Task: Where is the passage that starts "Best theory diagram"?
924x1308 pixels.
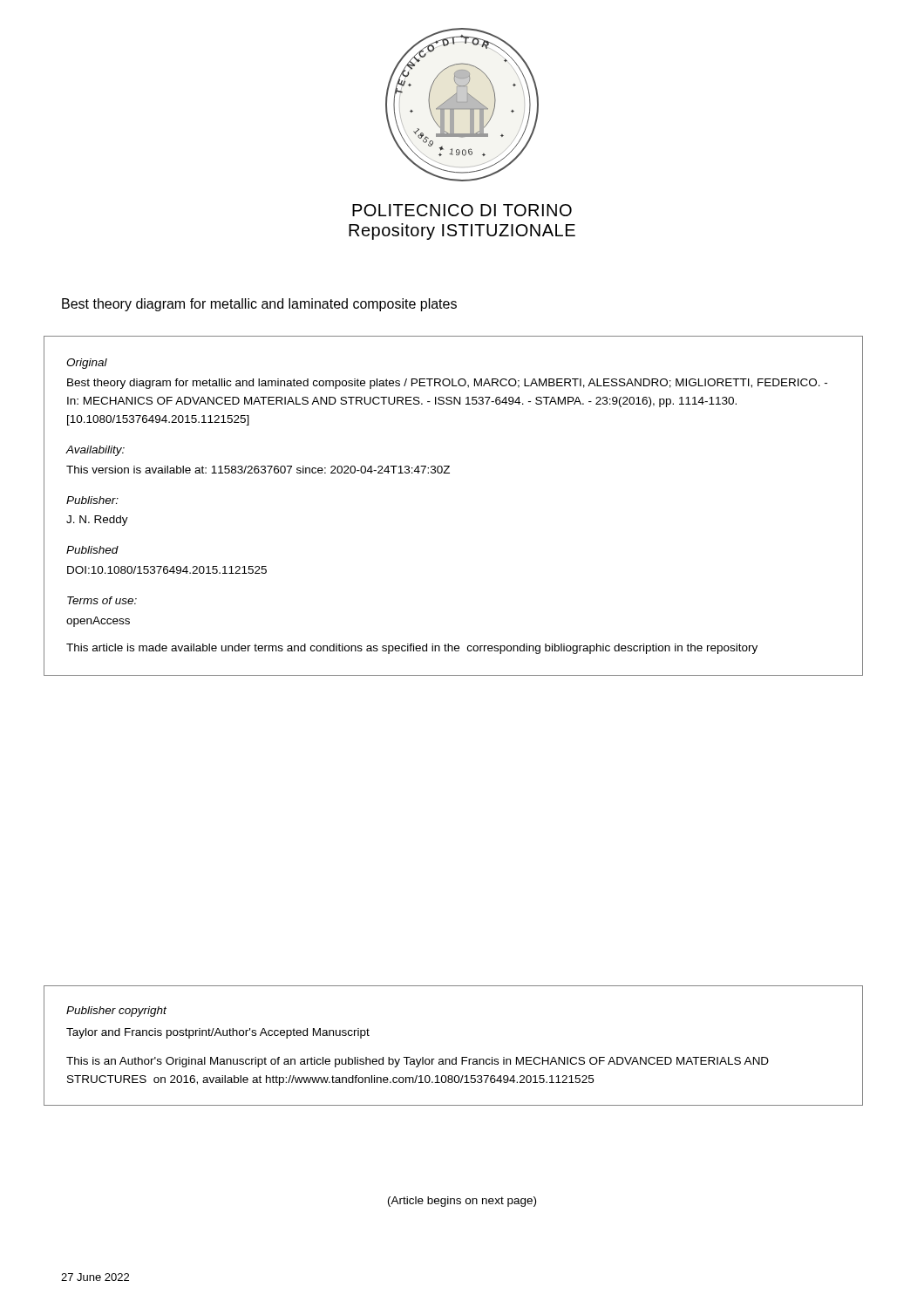Action: pyautogui.click(x=366, y=304)
